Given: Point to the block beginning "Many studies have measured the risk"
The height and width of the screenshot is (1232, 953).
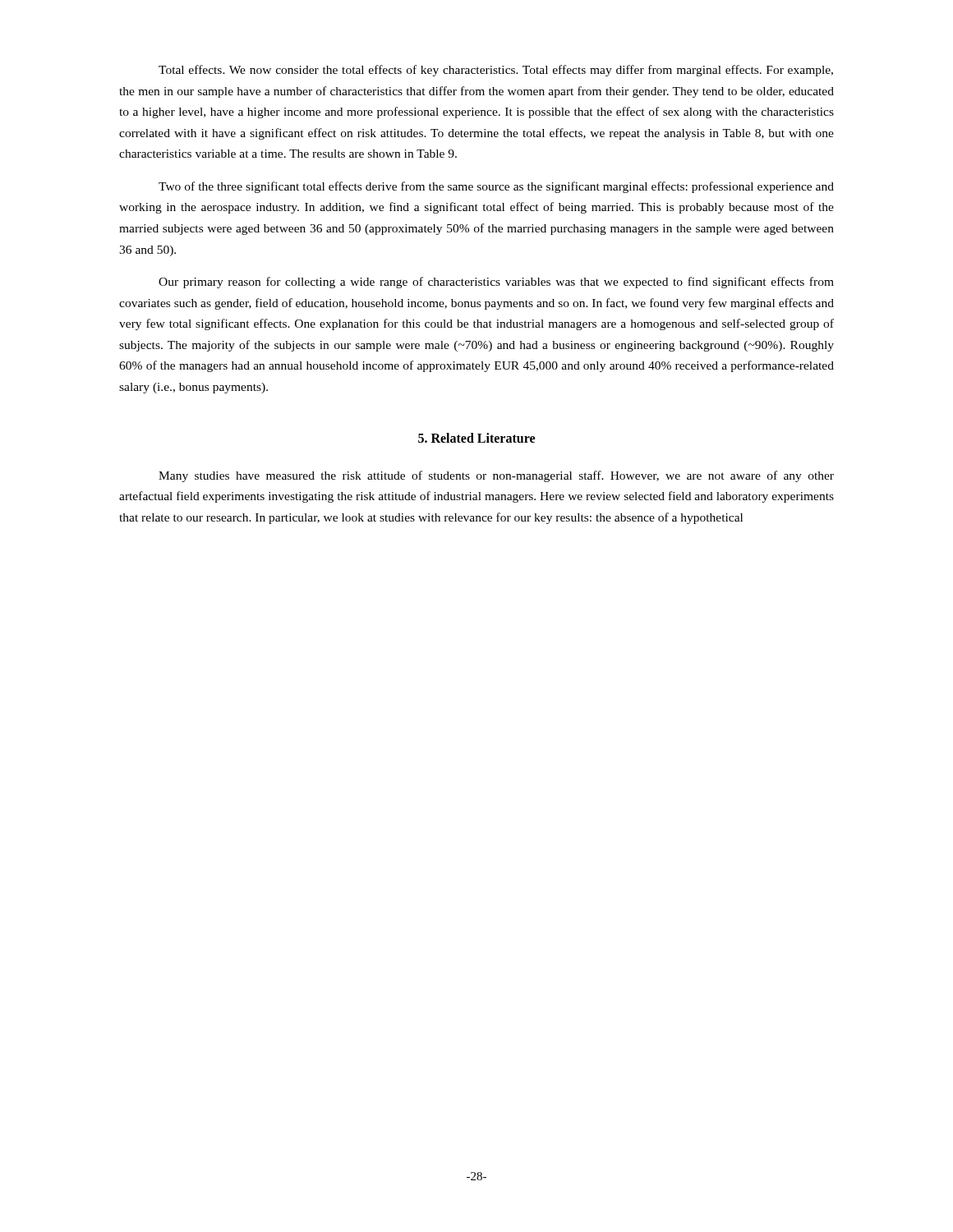Looking at the screenshot, I should (x=476, y=496).
